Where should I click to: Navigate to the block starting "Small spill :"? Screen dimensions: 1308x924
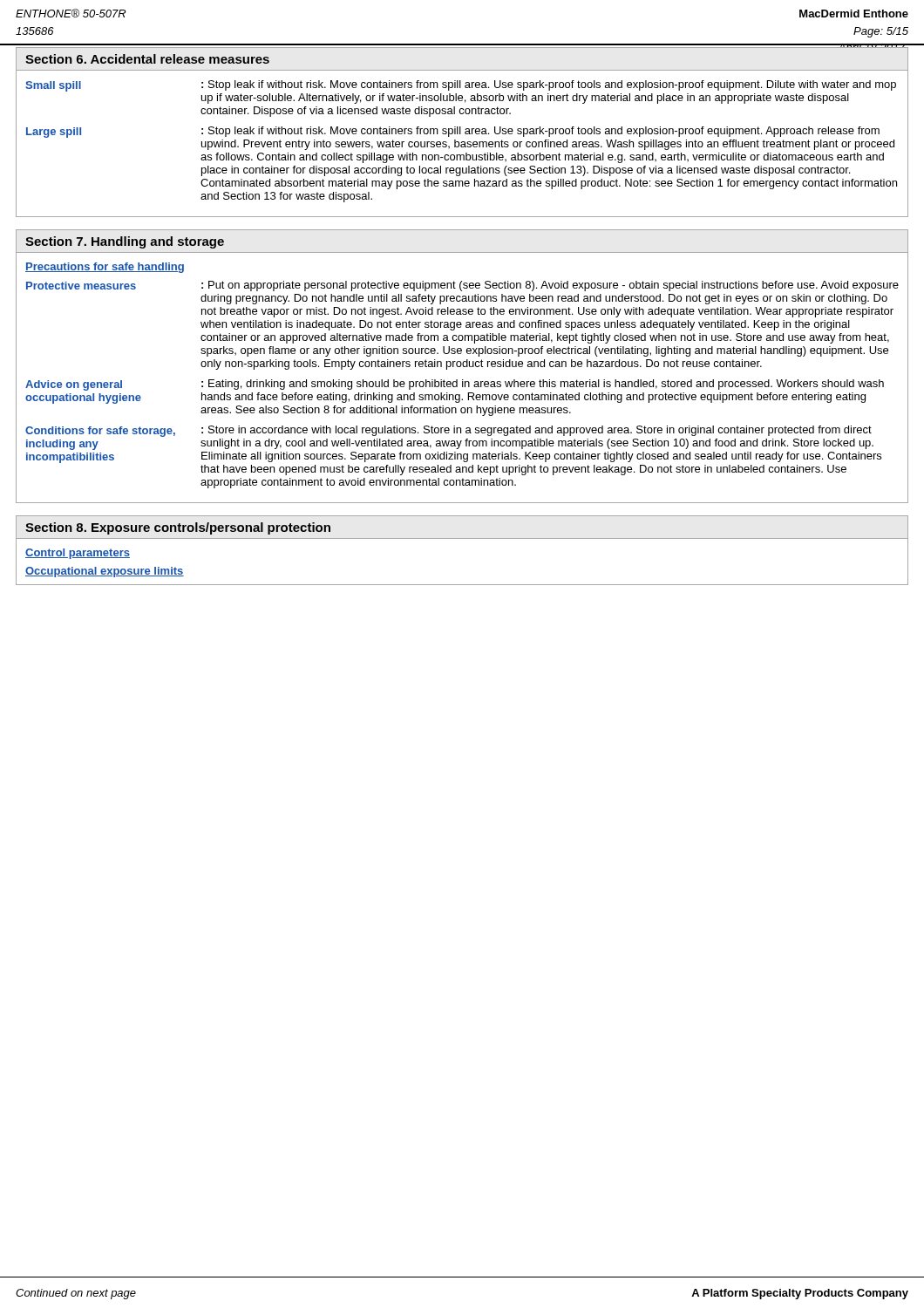click(x=462, y=97)
